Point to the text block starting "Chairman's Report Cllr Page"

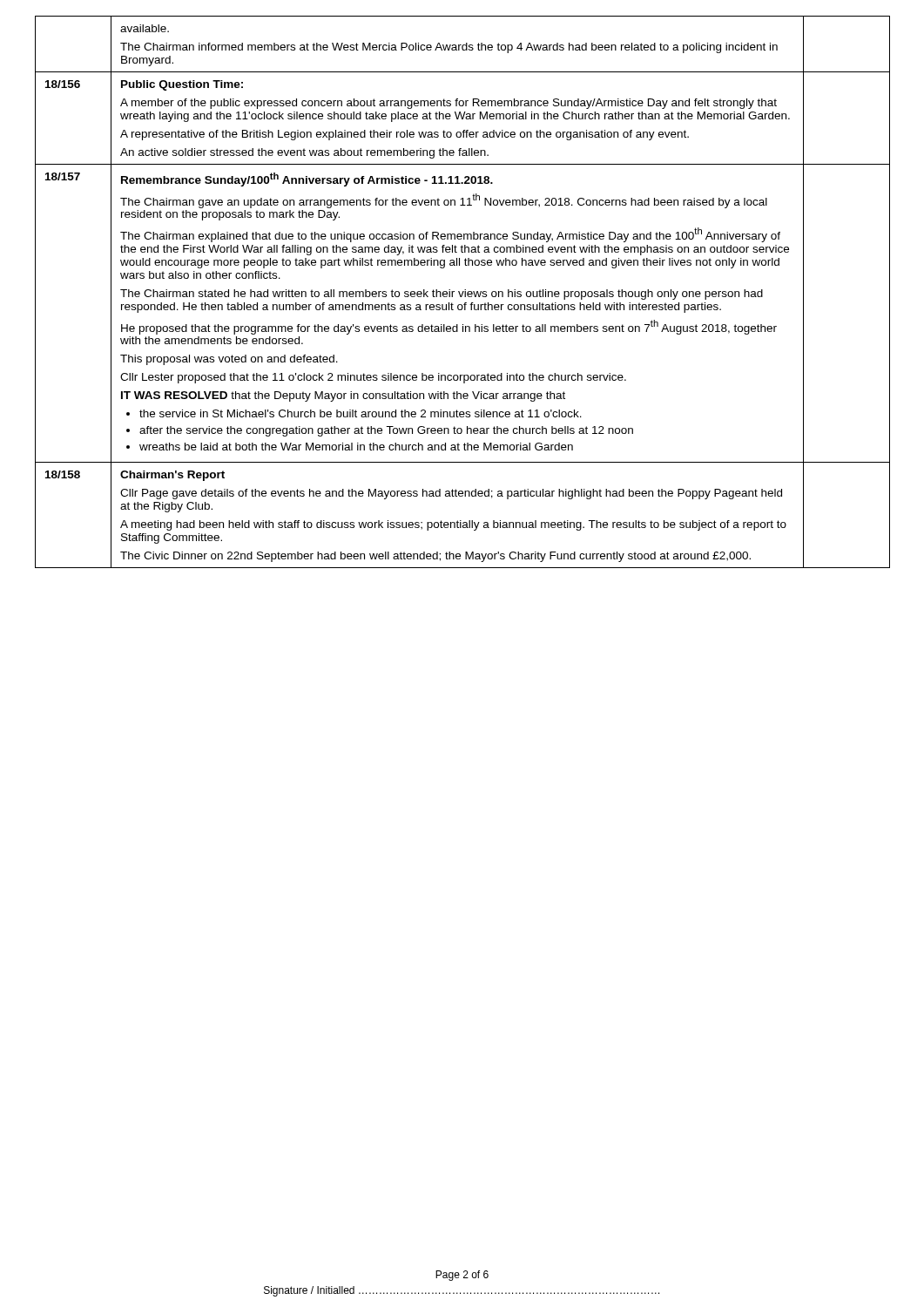click(x=457, y=515)
